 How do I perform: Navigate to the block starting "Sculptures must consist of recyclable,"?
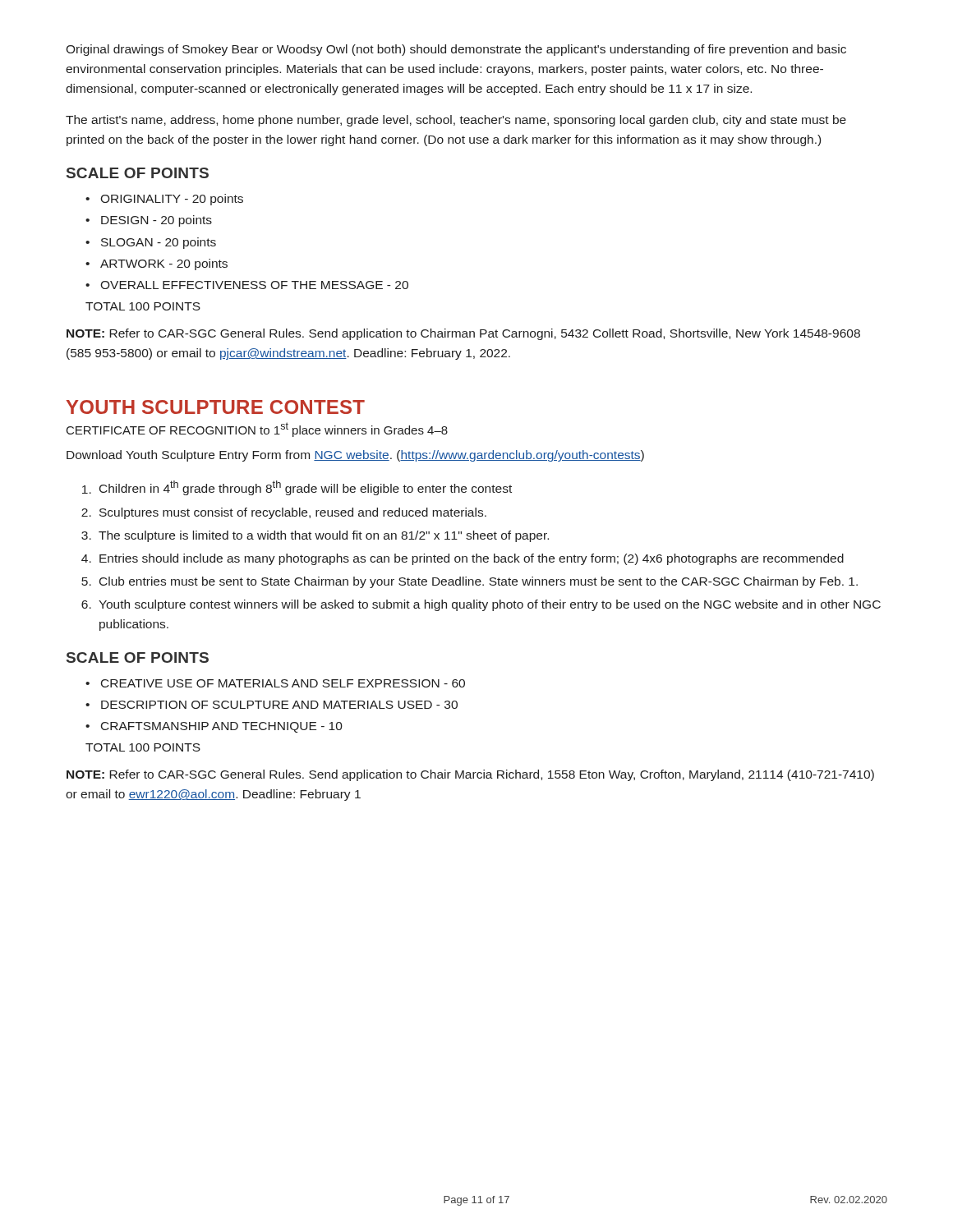click(293, 512)
